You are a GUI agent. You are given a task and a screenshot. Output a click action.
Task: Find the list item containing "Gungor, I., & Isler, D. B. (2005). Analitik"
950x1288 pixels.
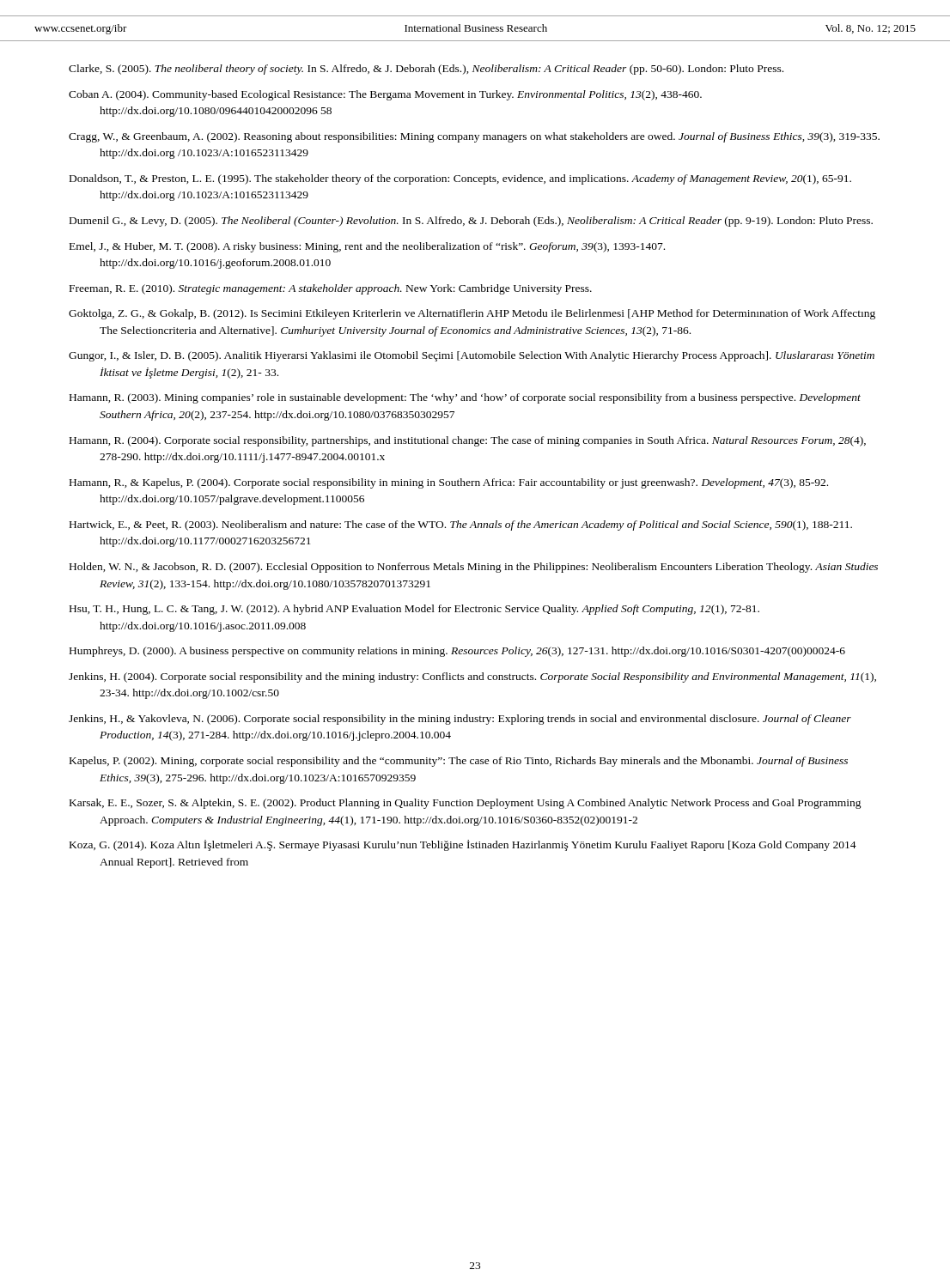pos(472,364)
